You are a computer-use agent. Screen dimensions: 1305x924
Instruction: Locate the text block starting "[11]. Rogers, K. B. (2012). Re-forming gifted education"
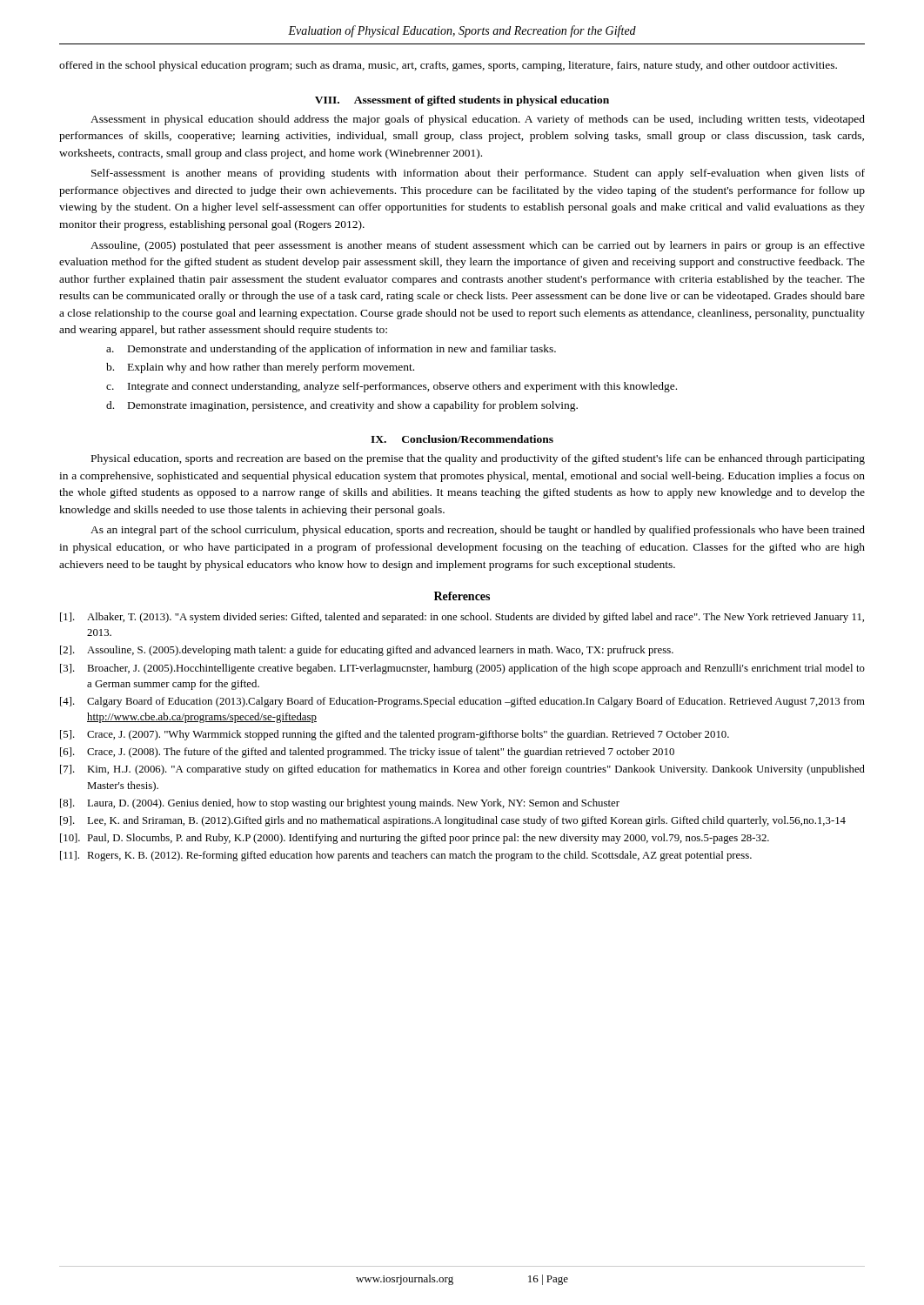(462, 855)
